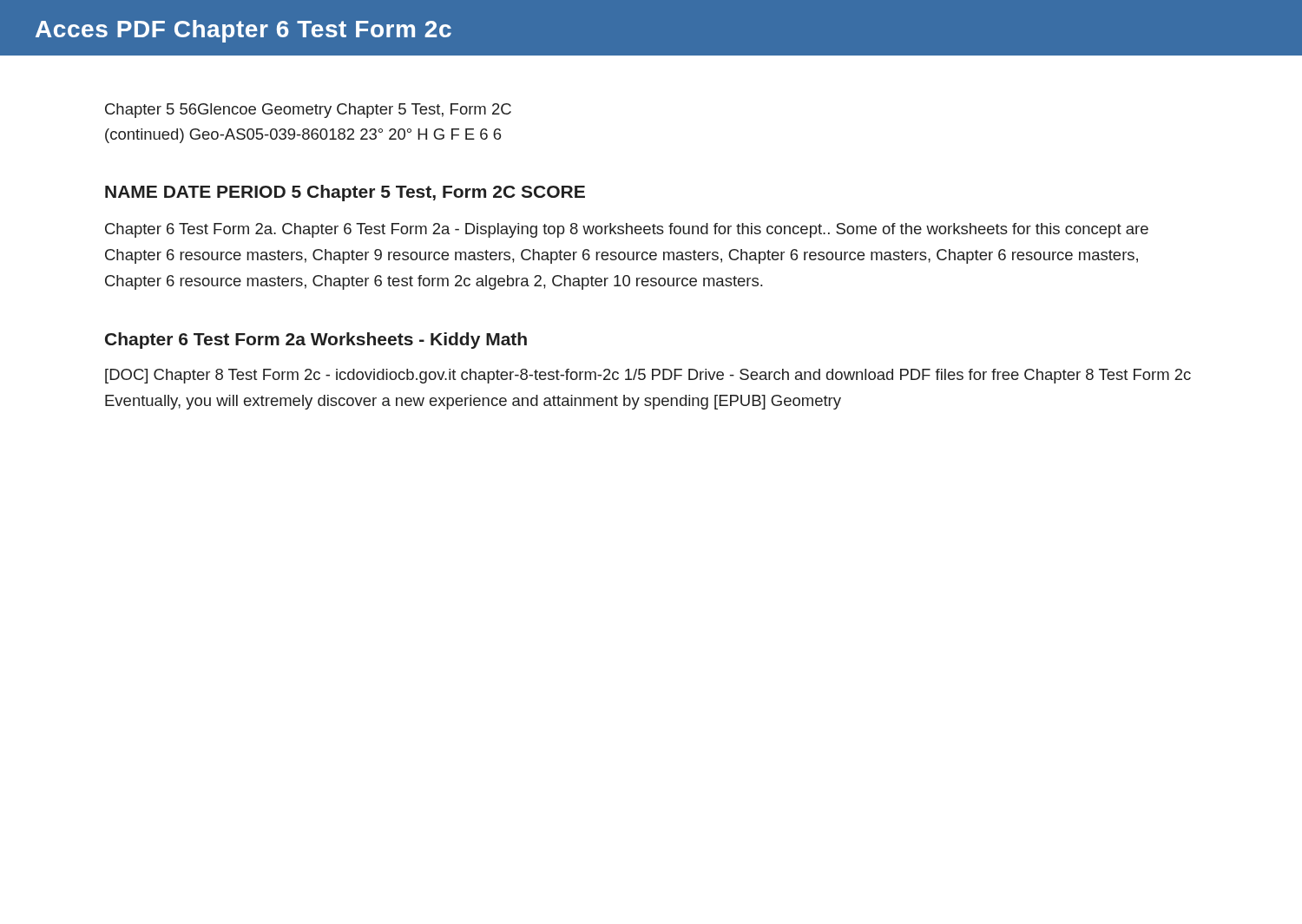Where is the section header that starts "NAME DATE PERIOD 5"?

coord(345,192)
